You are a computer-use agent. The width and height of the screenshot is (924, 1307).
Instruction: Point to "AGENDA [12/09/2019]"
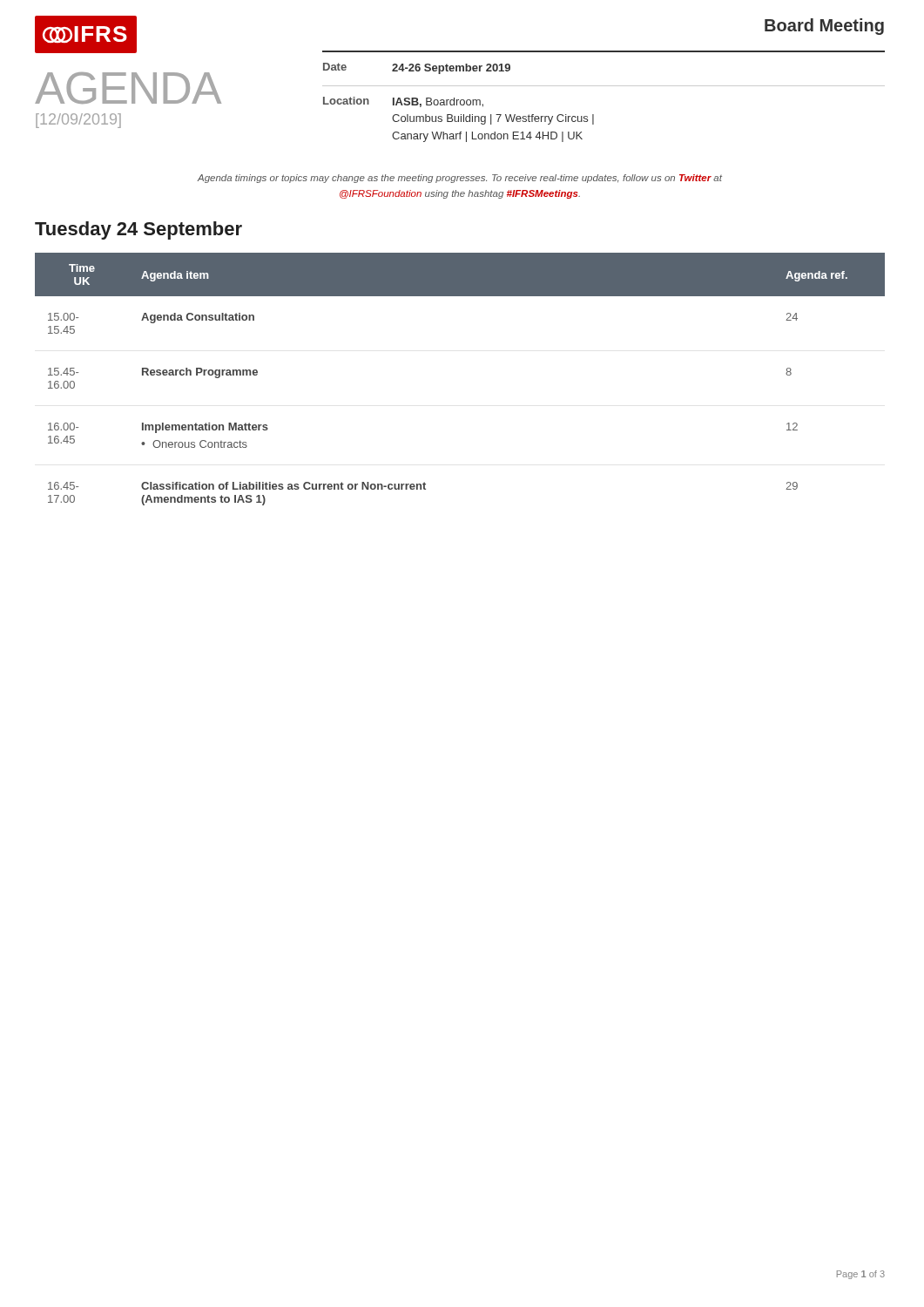pyautogui.click(x=128, y=97)
